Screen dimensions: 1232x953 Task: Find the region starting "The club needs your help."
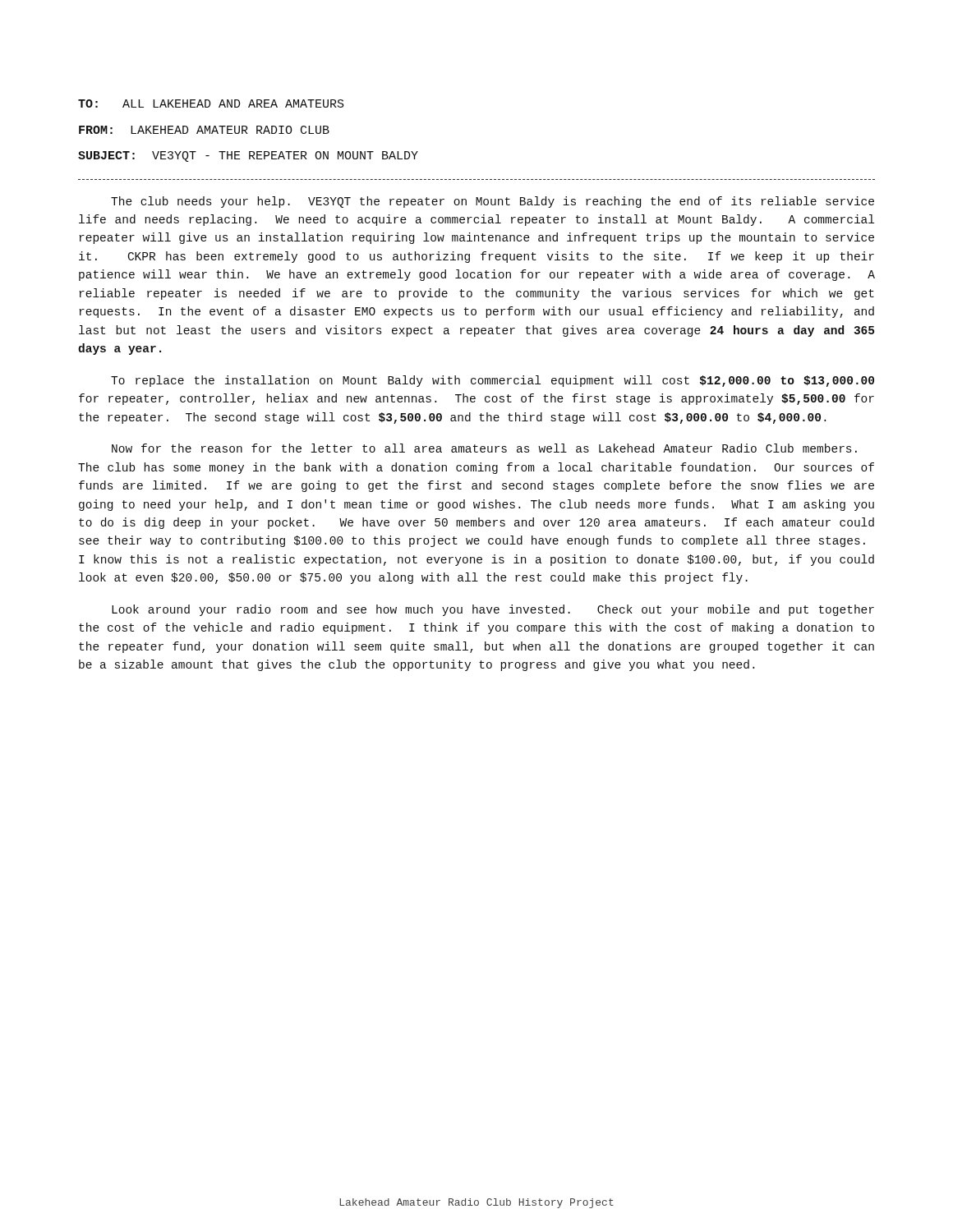476,275
